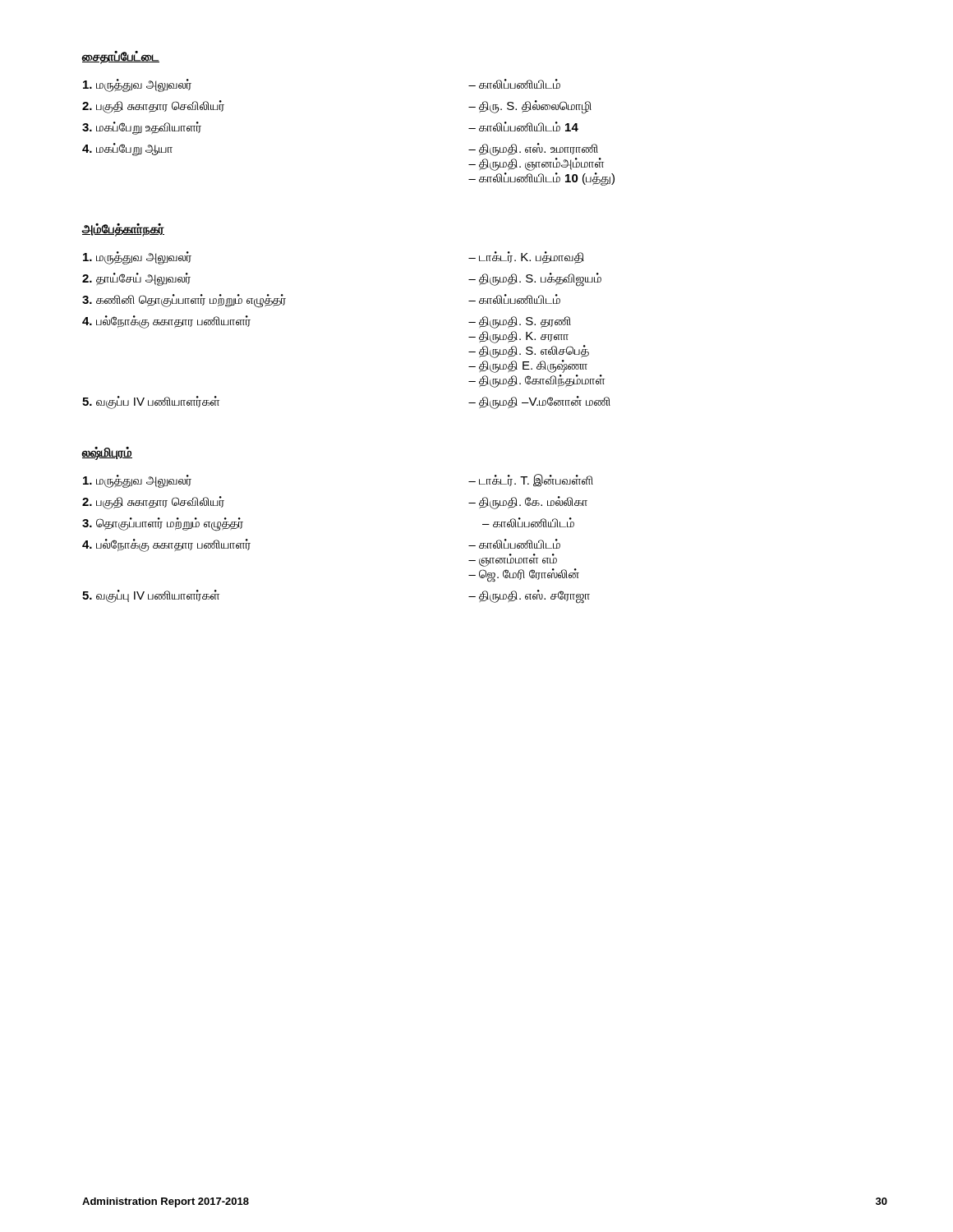This screenshot has width=953, height=1232.
Task: Find "2. தாய்சேய் அலுவலர்" on this page
Action: [137, 278]
